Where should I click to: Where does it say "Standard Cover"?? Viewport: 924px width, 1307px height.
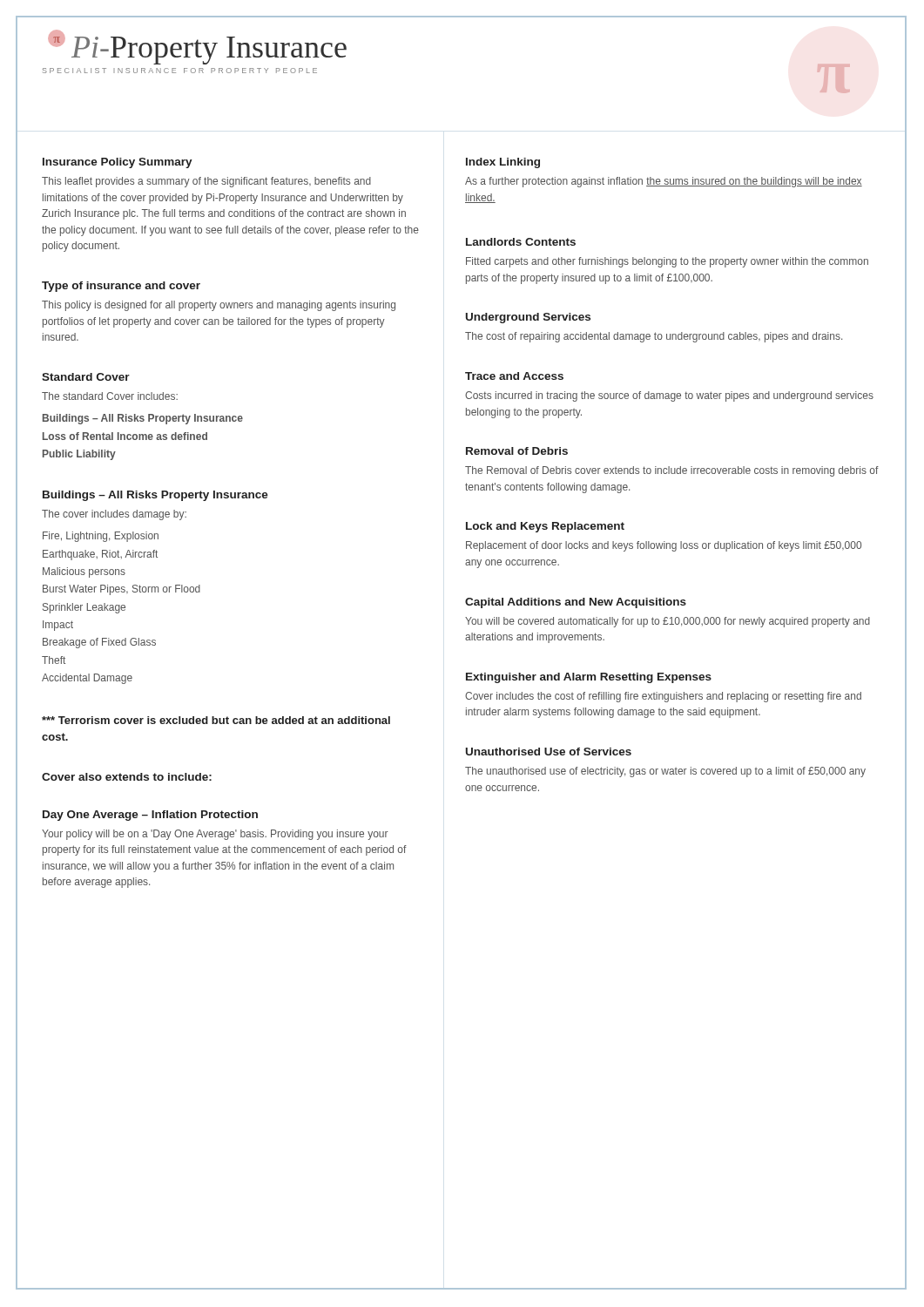(86, 377)
